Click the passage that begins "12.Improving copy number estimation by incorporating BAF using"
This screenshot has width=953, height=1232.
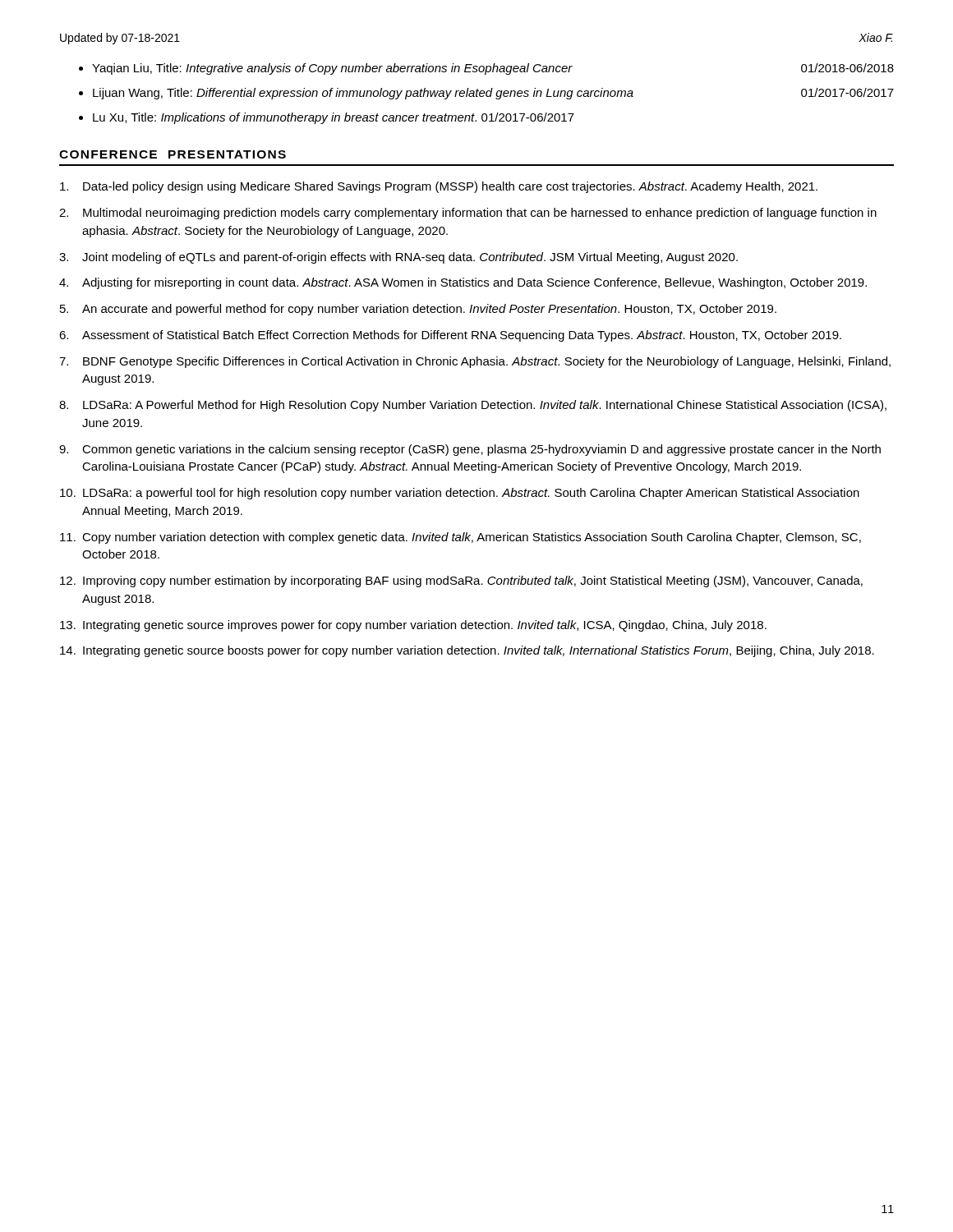(476, 590)
